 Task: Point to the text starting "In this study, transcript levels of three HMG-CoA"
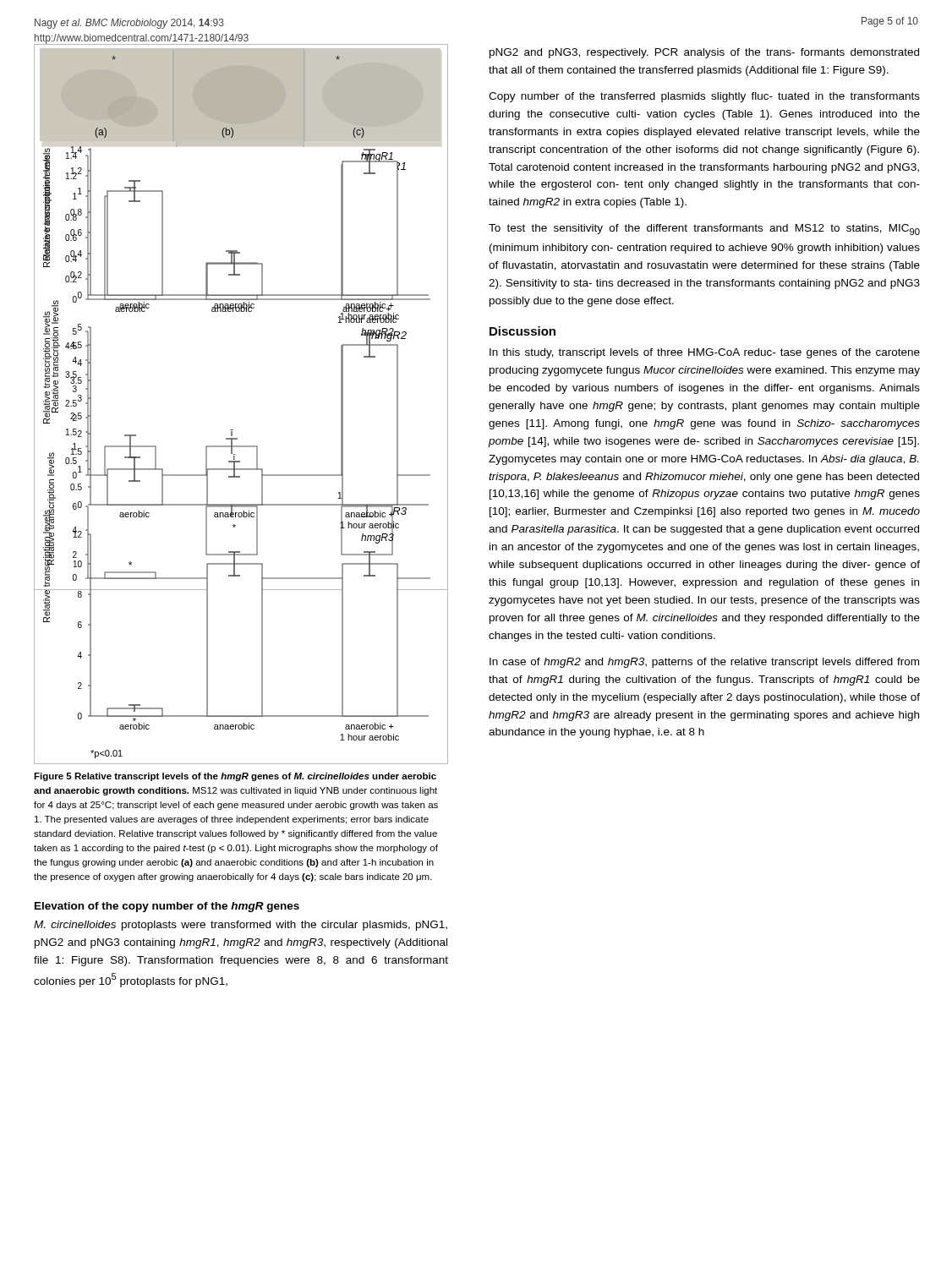tap(704, 494)
